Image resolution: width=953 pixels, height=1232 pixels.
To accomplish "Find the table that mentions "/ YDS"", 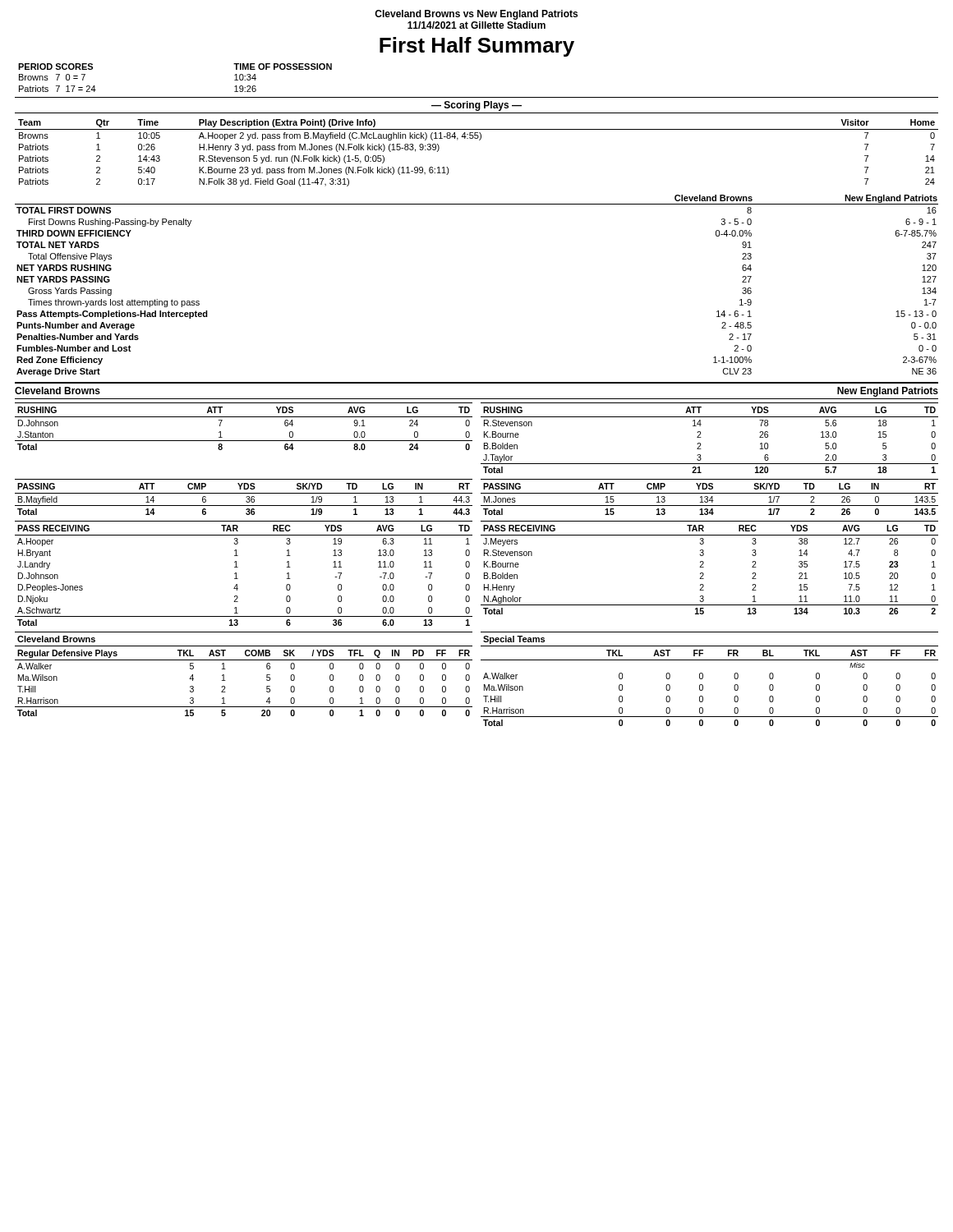I will (x=244, y=680).
